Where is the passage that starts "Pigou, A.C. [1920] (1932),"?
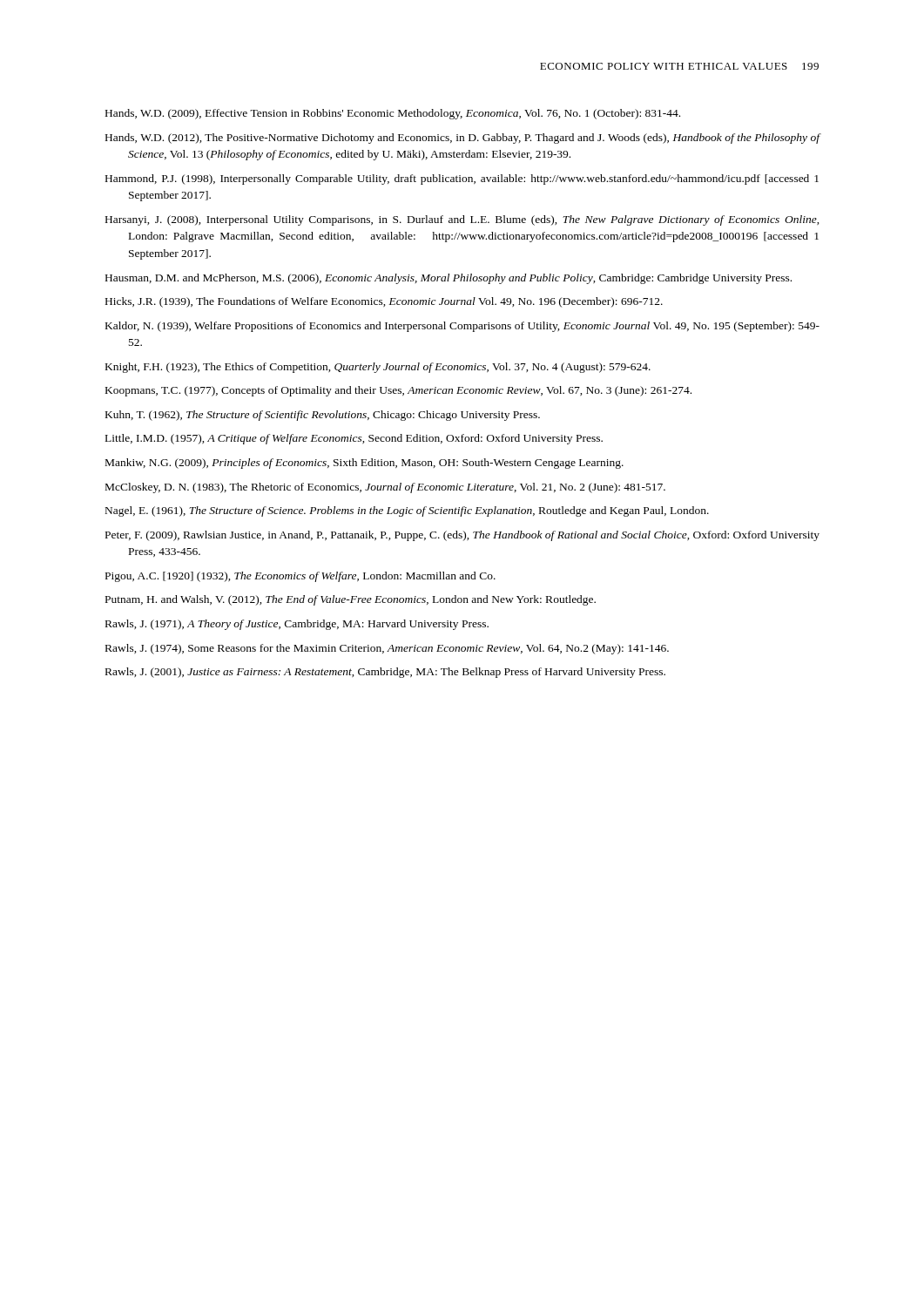Image resolution: width=924 pixels, height=1307 pixels. [x=300, y=575]
